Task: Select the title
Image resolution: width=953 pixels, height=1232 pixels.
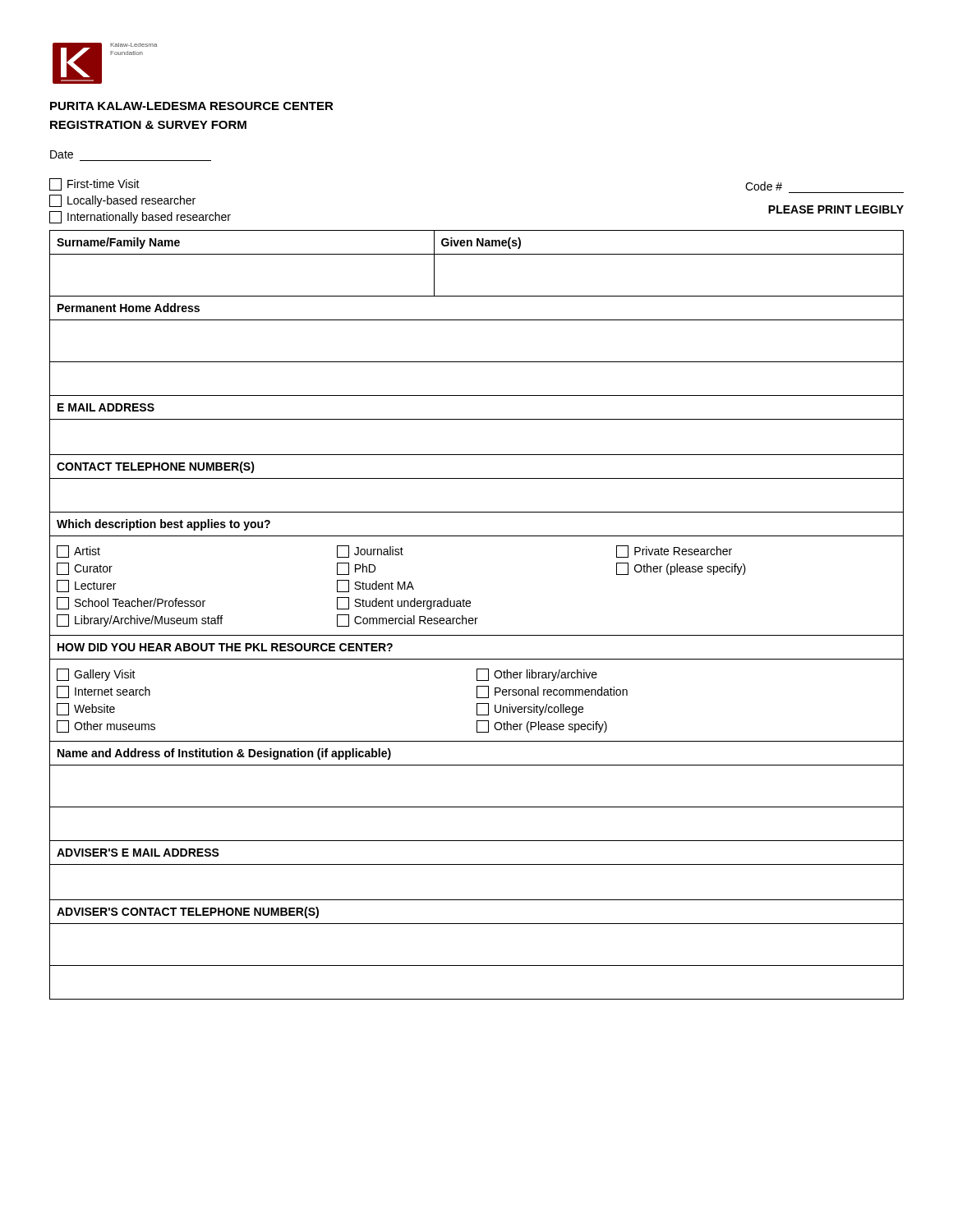Action: pyautogui.click(x=191, y=115)
